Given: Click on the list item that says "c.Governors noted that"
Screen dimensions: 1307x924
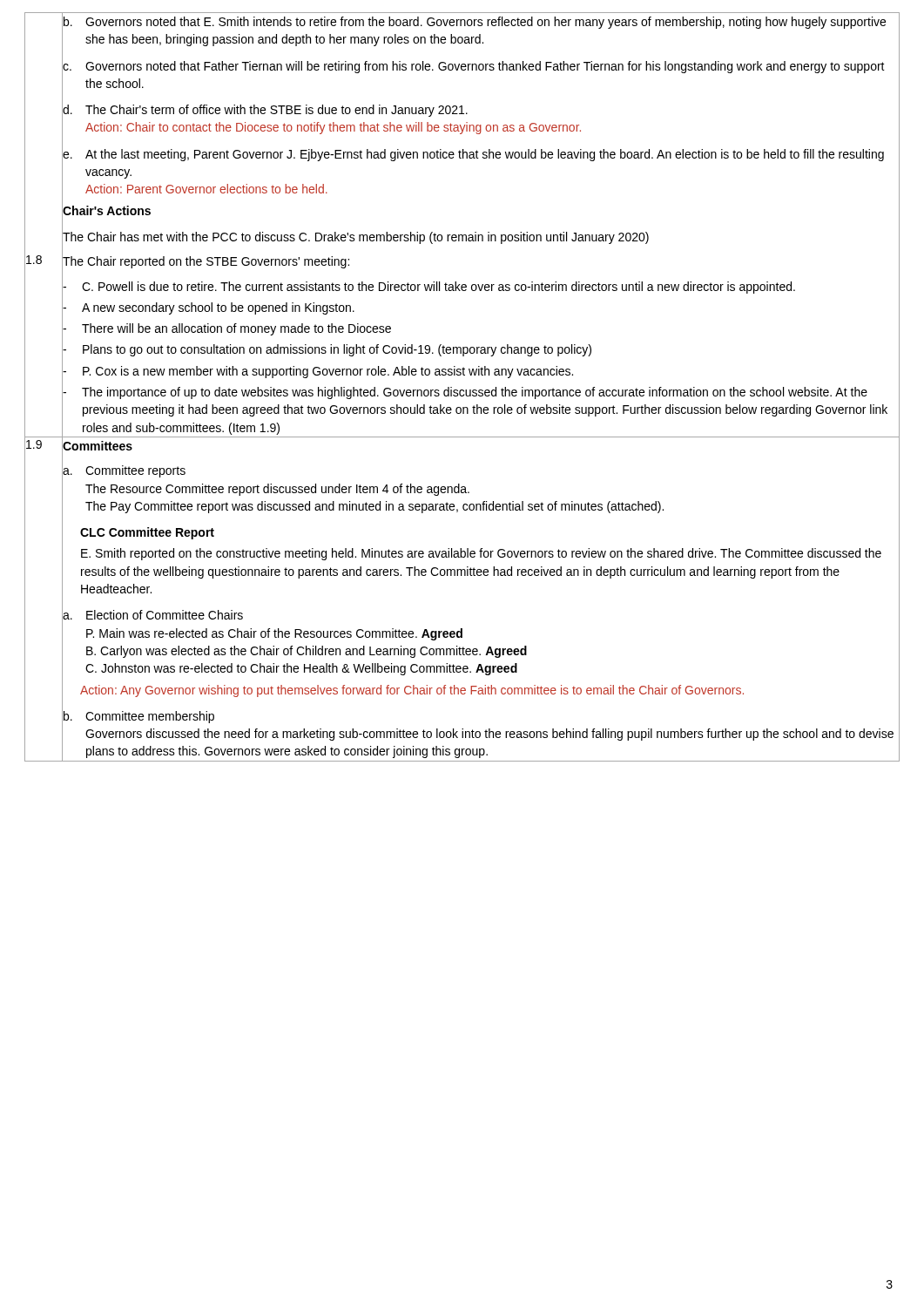Looking at the screenshot, I should click(479, 75).
